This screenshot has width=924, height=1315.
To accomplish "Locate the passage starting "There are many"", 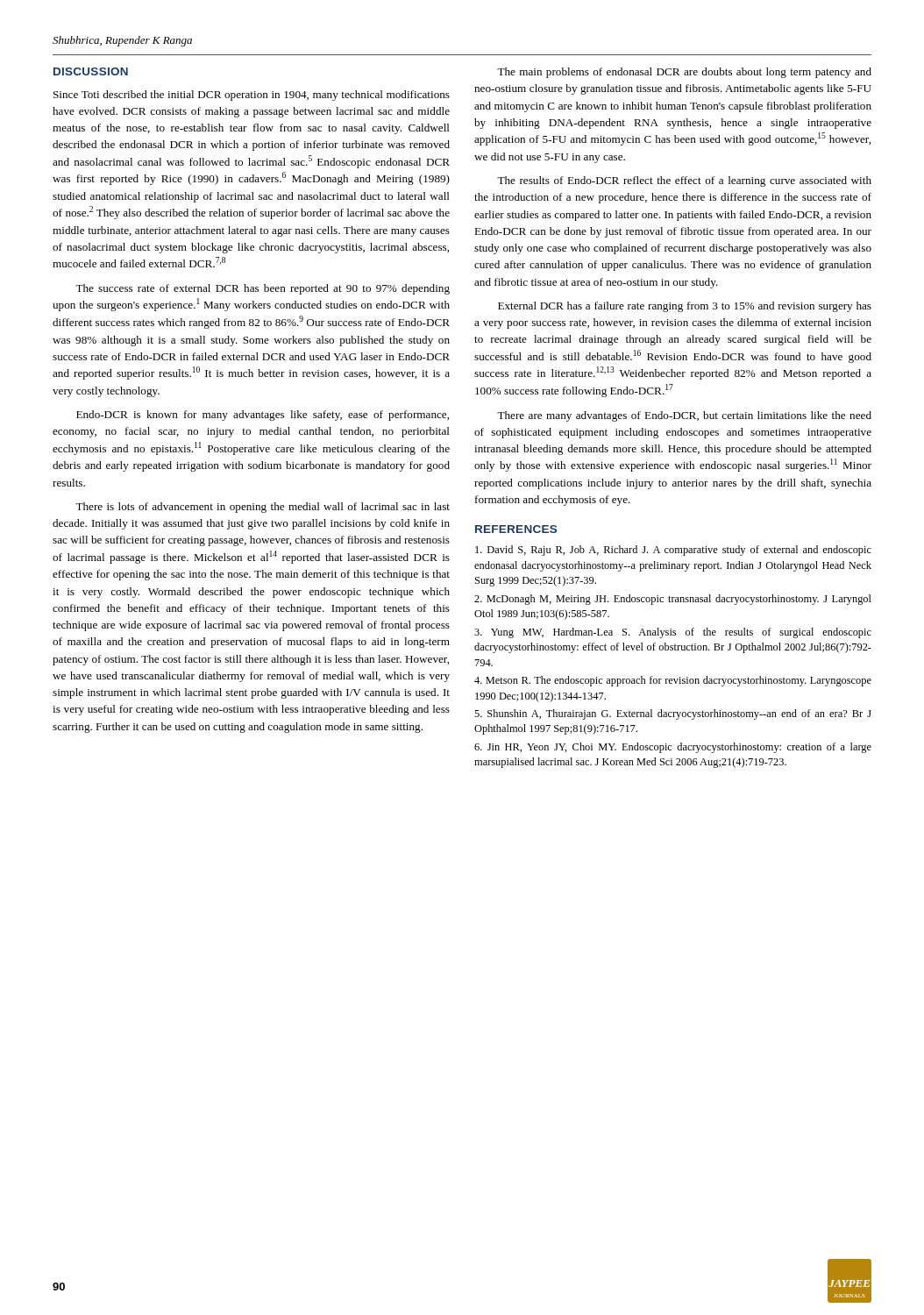I will coord(673,457).
